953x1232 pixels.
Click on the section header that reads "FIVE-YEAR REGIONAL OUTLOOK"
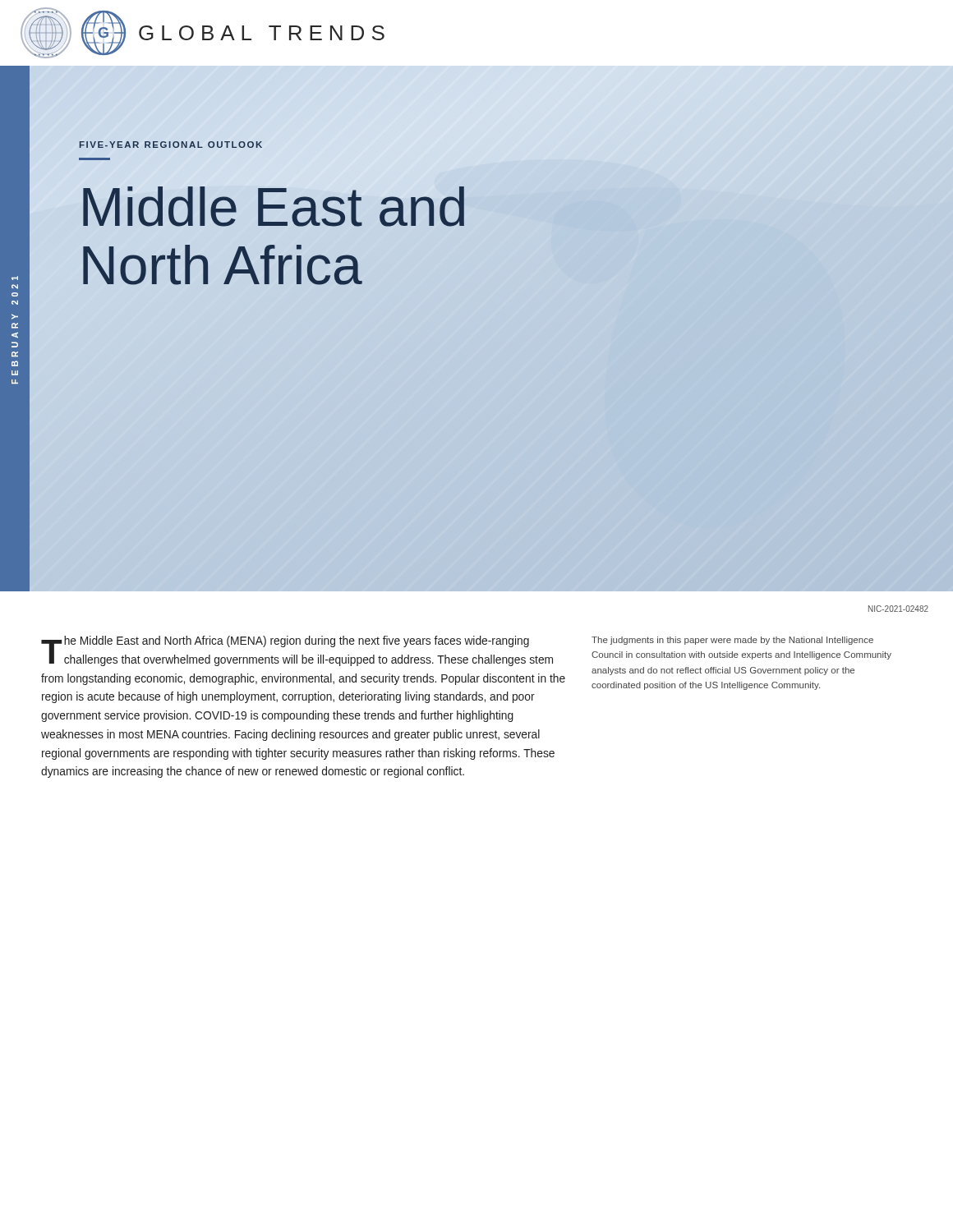coord(171,145)
